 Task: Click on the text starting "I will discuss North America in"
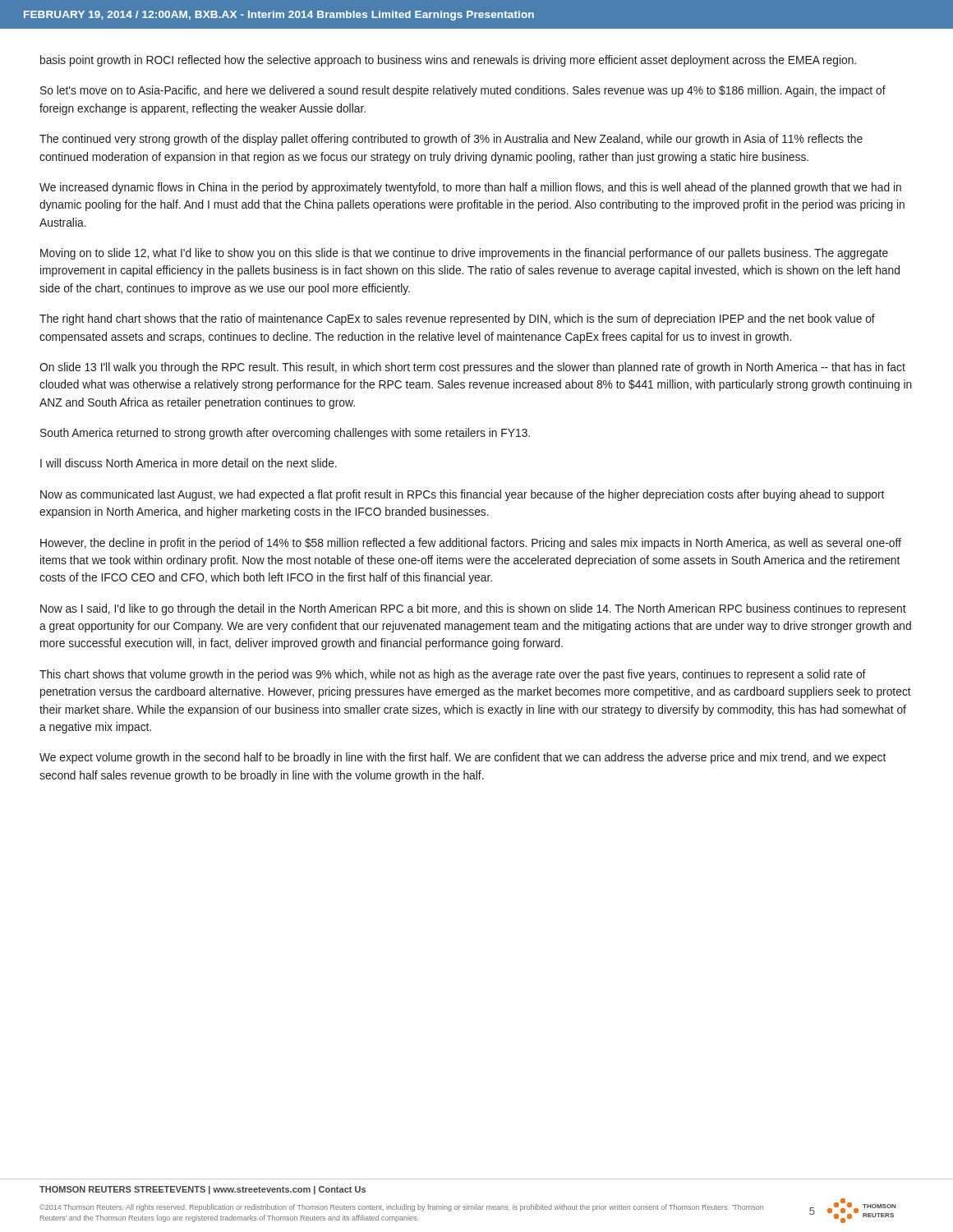click(188, 464)
